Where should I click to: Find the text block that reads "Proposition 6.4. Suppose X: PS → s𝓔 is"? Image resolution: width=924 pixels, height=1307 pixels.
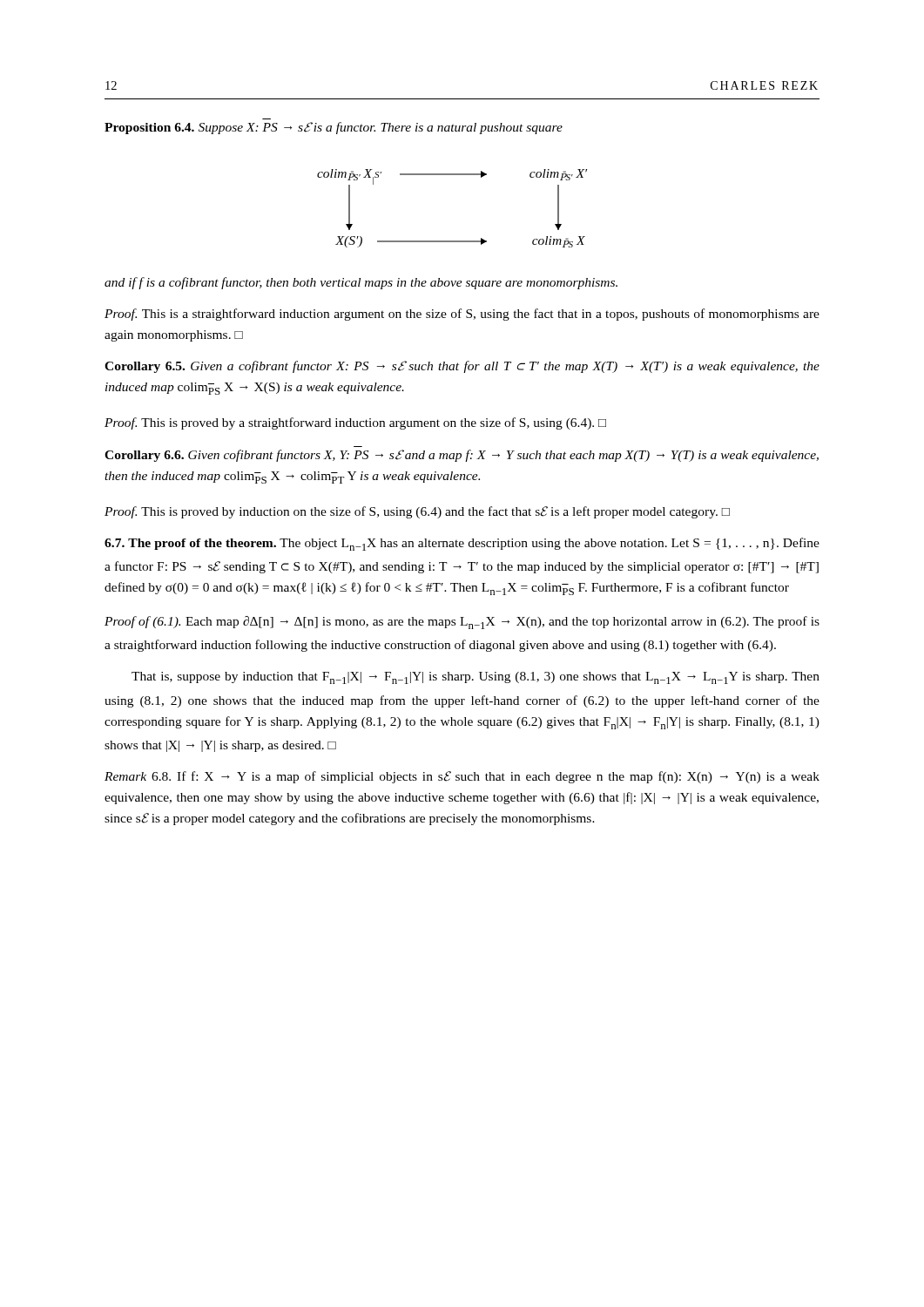coord(462,127)
